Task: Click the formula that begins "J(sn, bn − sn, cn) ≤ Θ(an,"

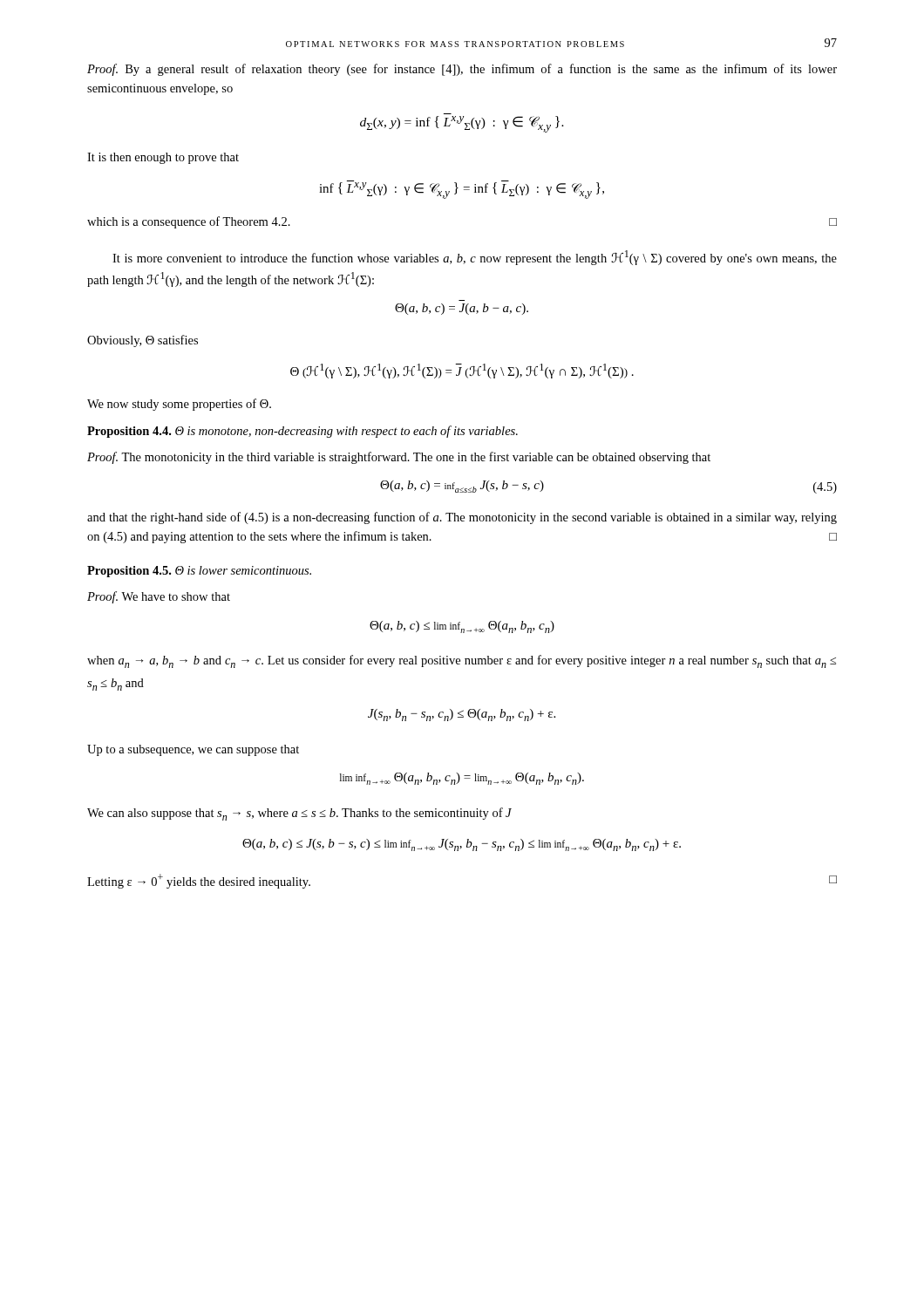Action: coord(462,715)
